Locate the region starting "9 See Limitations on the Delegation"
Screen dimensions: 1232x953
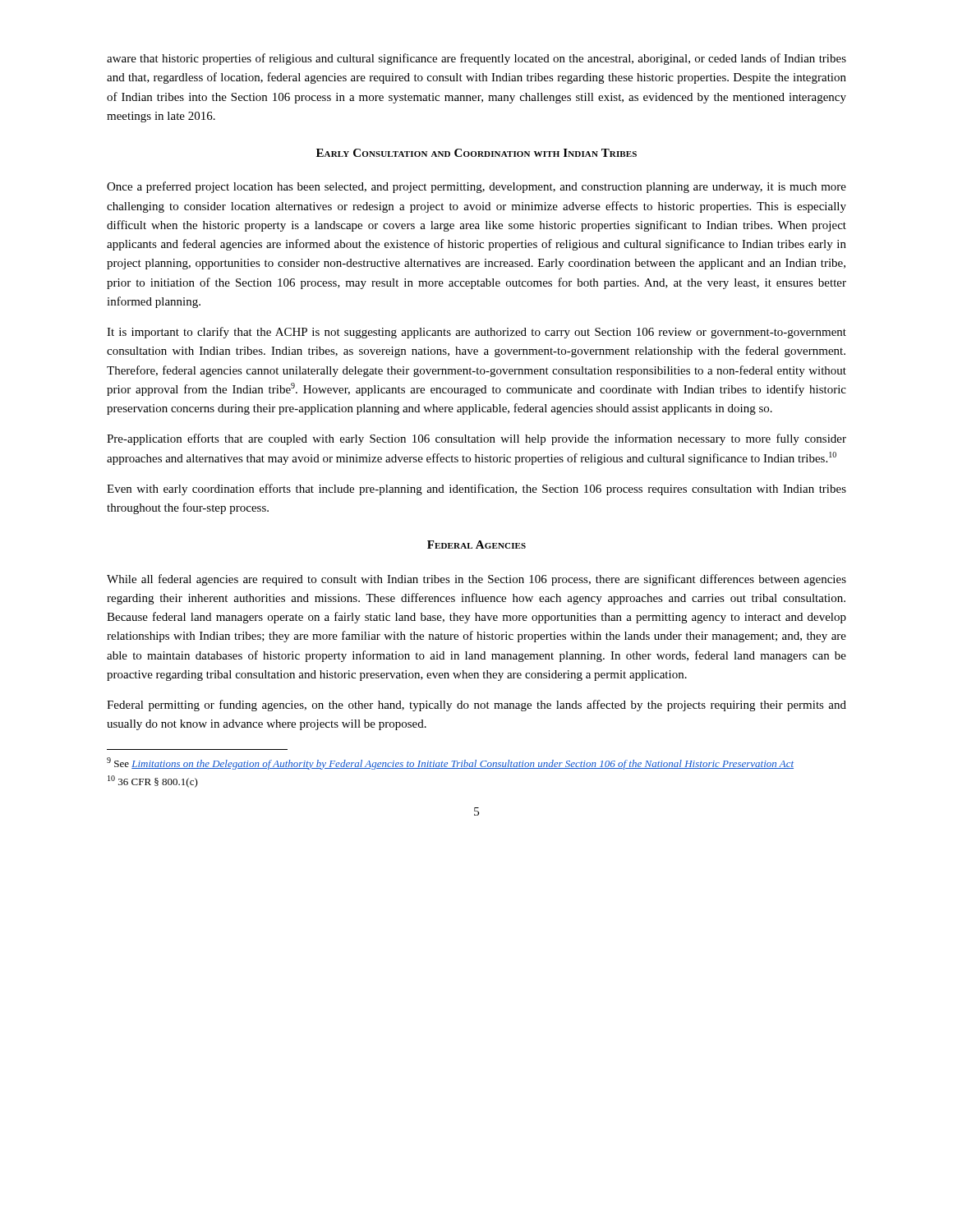[450, 763]
